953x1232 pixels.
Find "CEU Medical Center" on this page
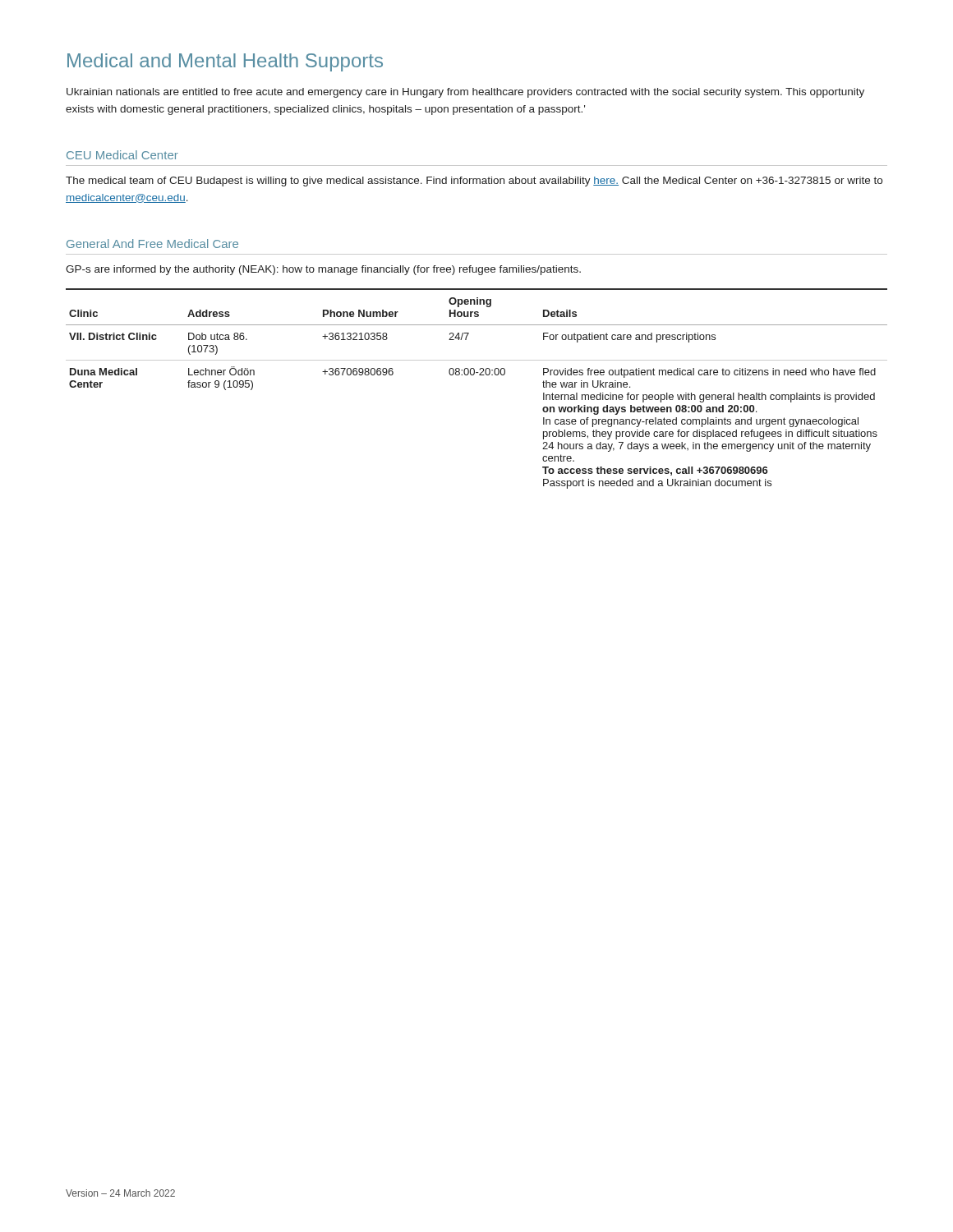point(476,157)
